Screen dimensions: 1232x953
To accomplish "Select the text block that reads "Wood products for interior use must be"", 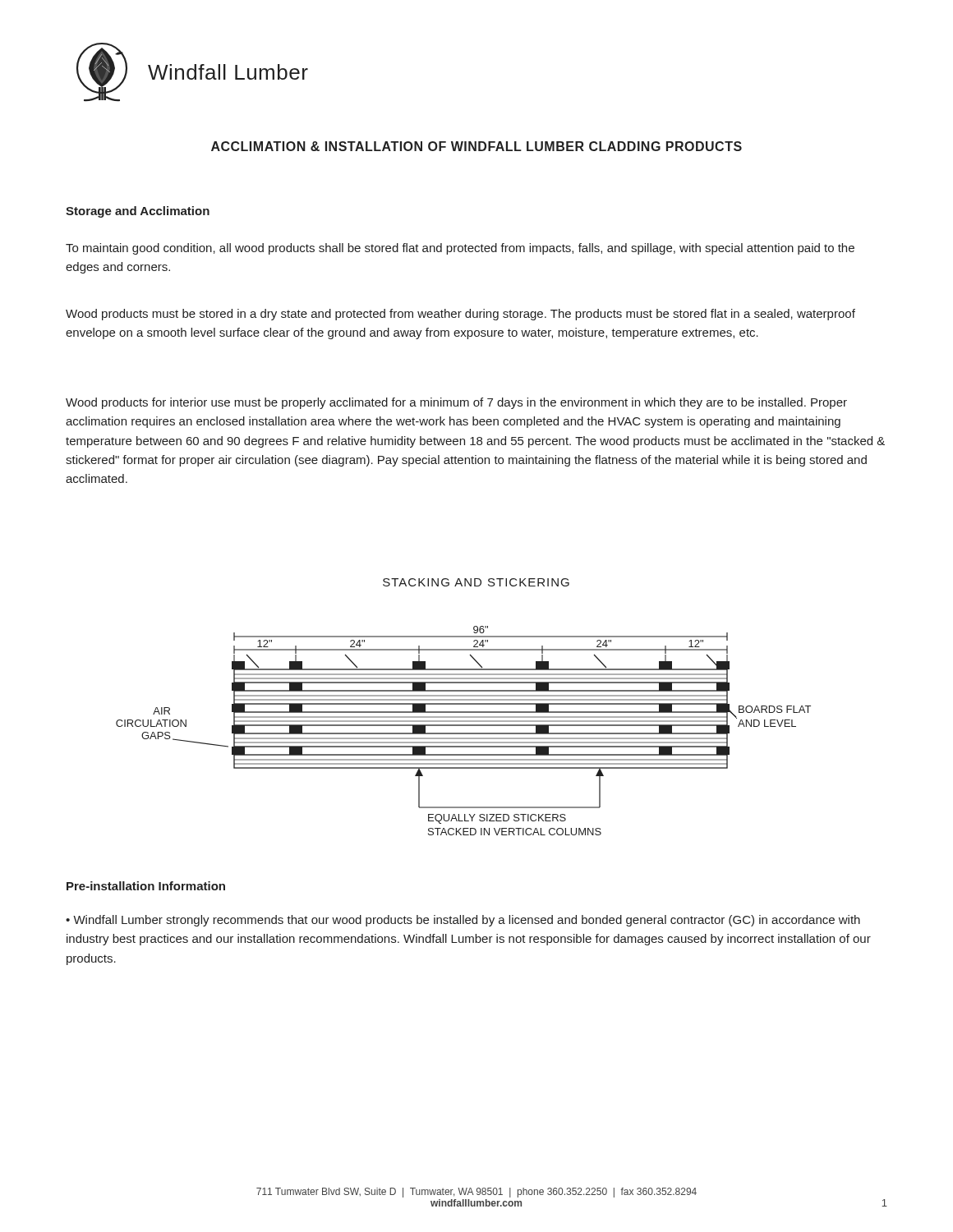I will click(x=475, y=440).
